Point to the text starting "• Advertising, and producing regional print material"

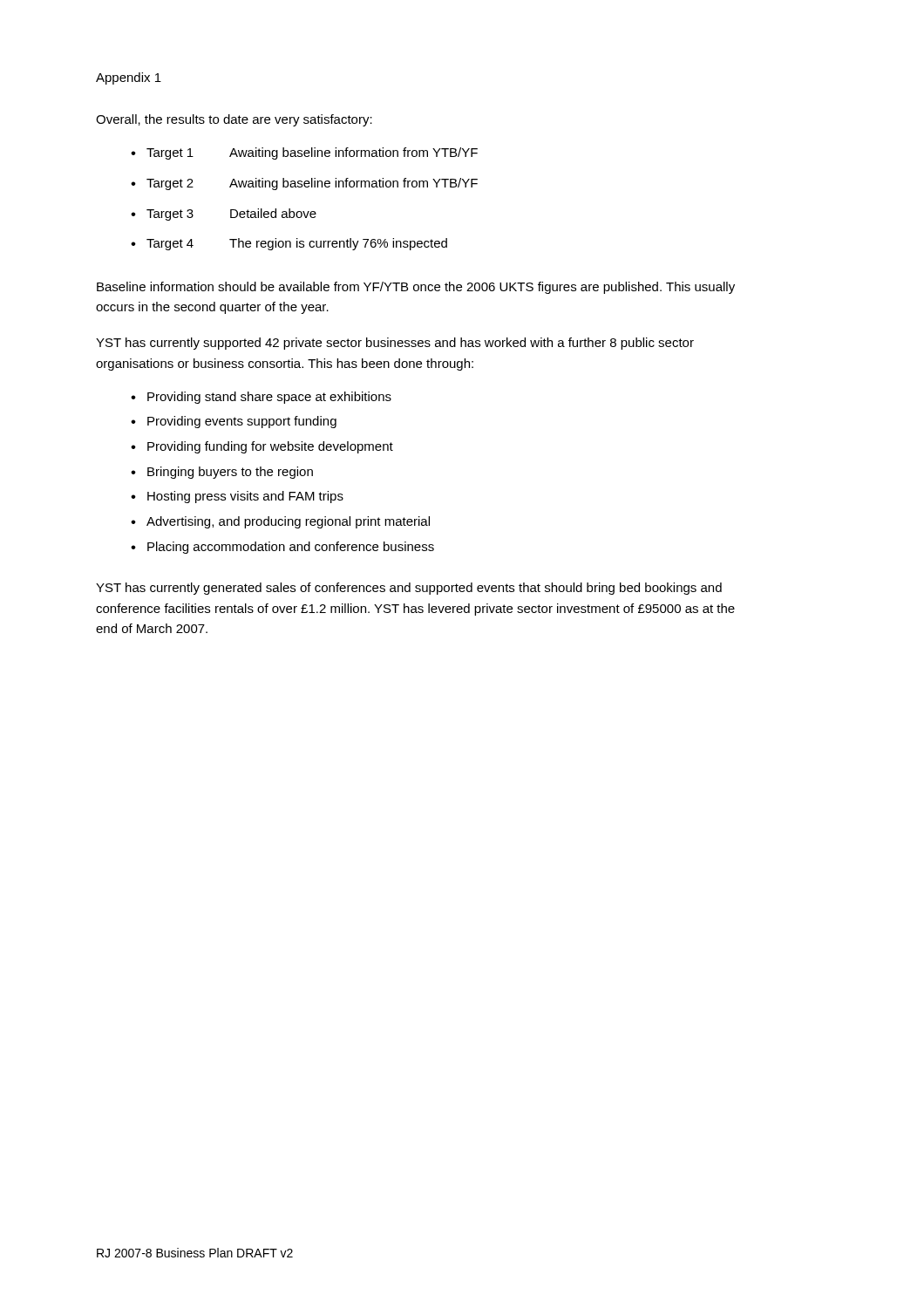(x=281, y=523)
